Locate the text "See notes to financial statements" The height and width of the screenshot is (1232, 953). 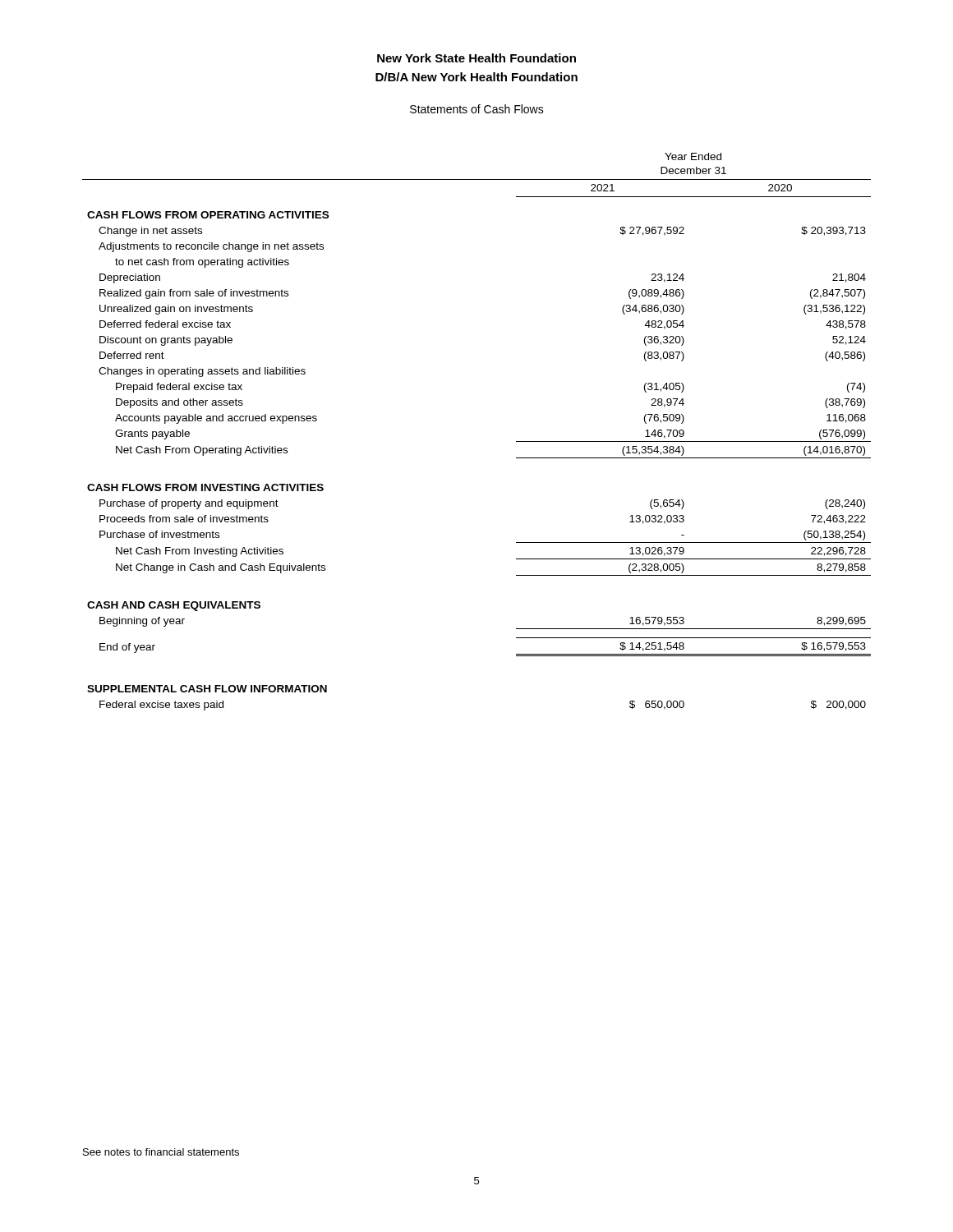tap(161, 1152)
